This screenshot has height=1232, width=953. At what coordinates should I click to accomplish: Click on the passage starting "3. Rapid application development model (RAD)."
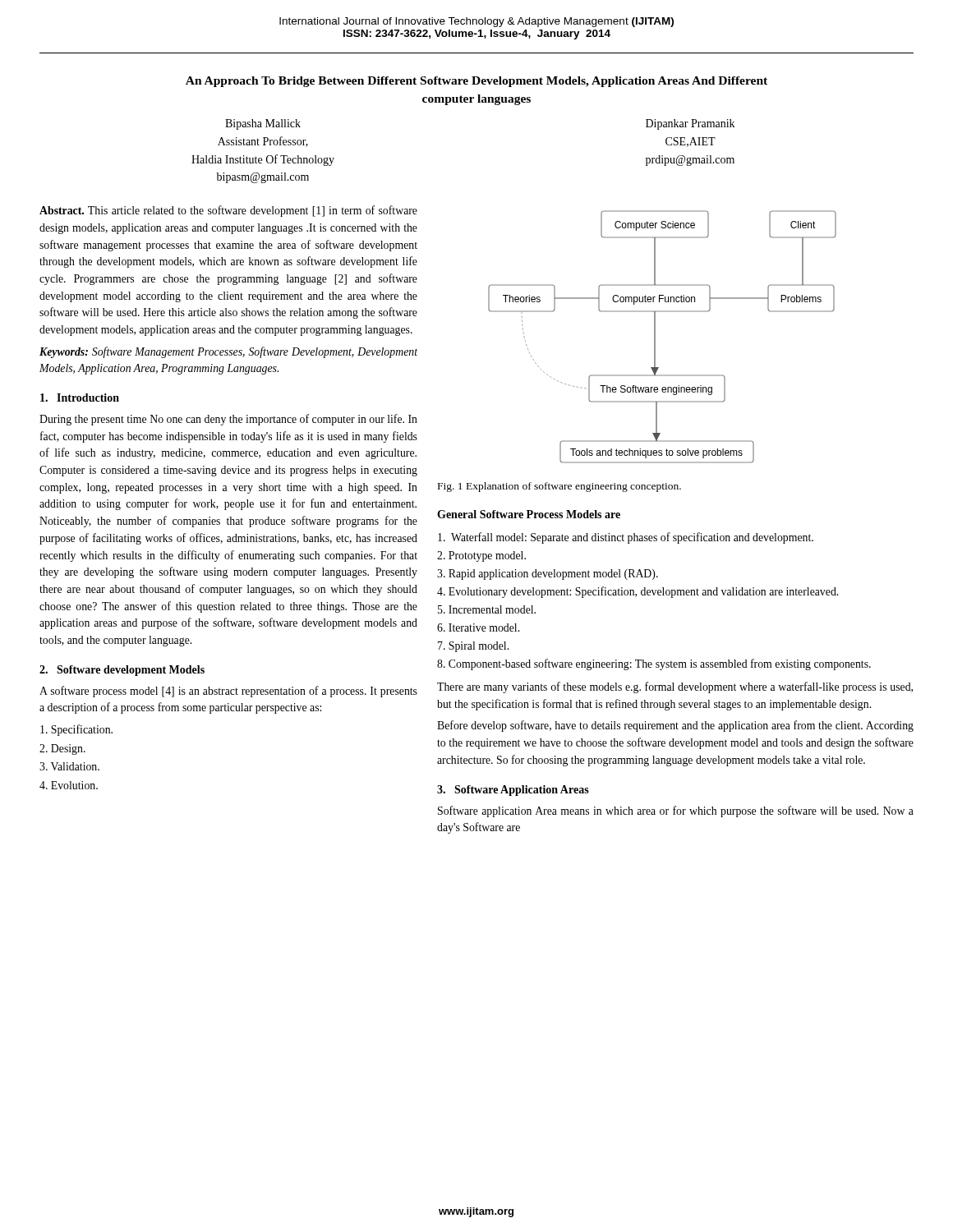point(548,574)
